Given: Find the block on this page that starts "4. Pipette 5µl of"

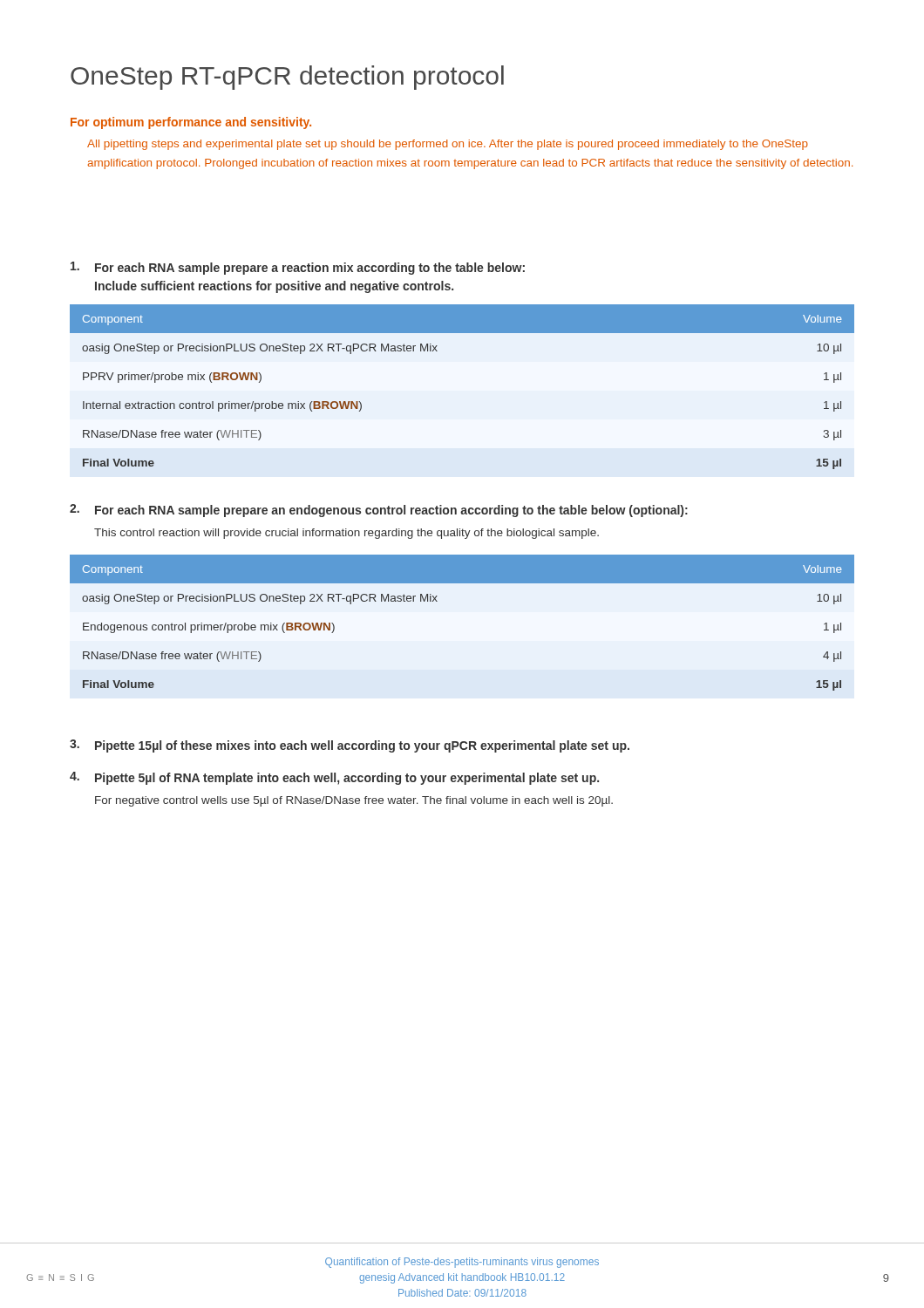Looking at the screenshot, I should [462, 790].
